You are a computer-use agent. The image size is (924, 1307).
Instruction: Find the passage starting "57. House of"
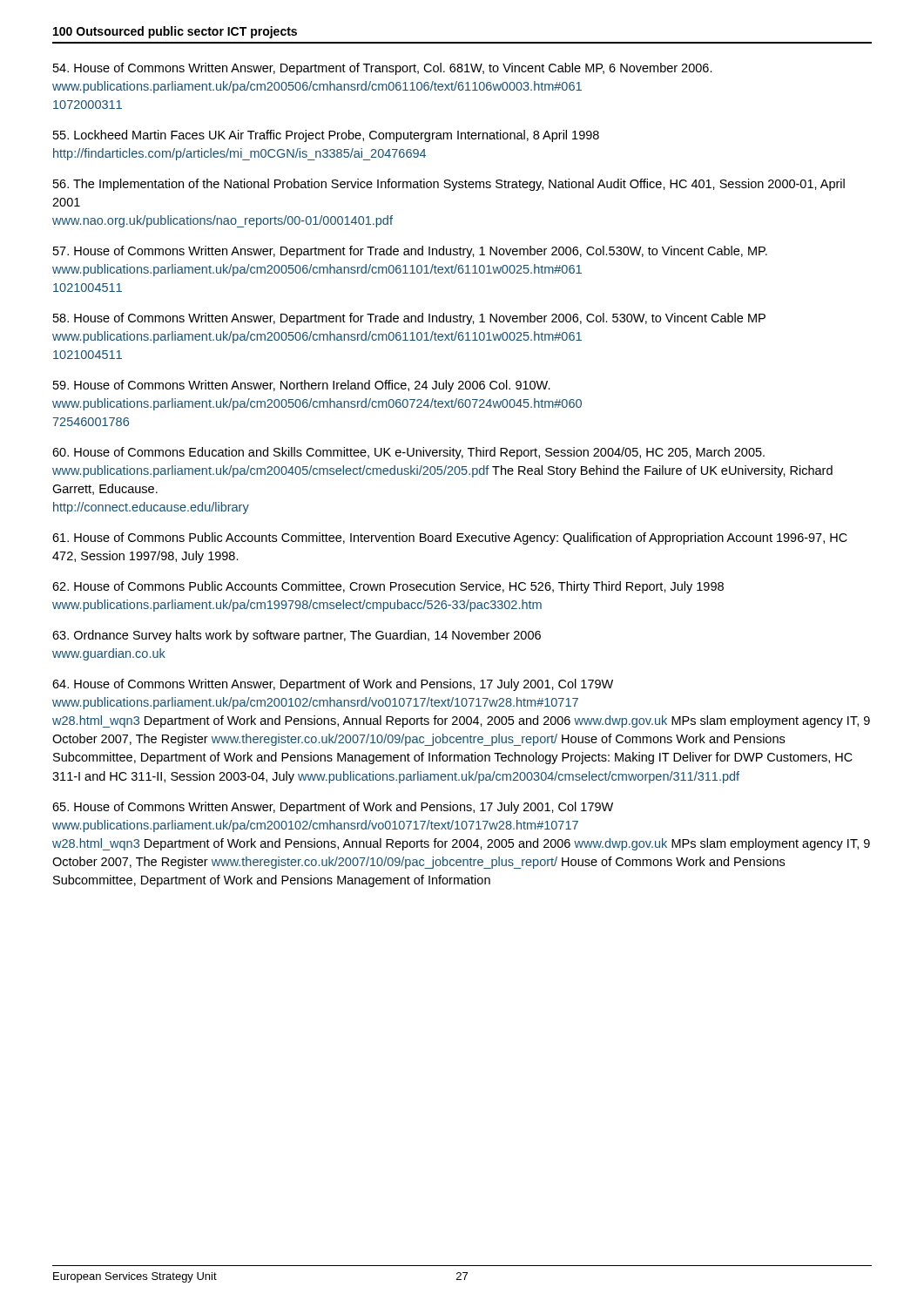point(410,269)
